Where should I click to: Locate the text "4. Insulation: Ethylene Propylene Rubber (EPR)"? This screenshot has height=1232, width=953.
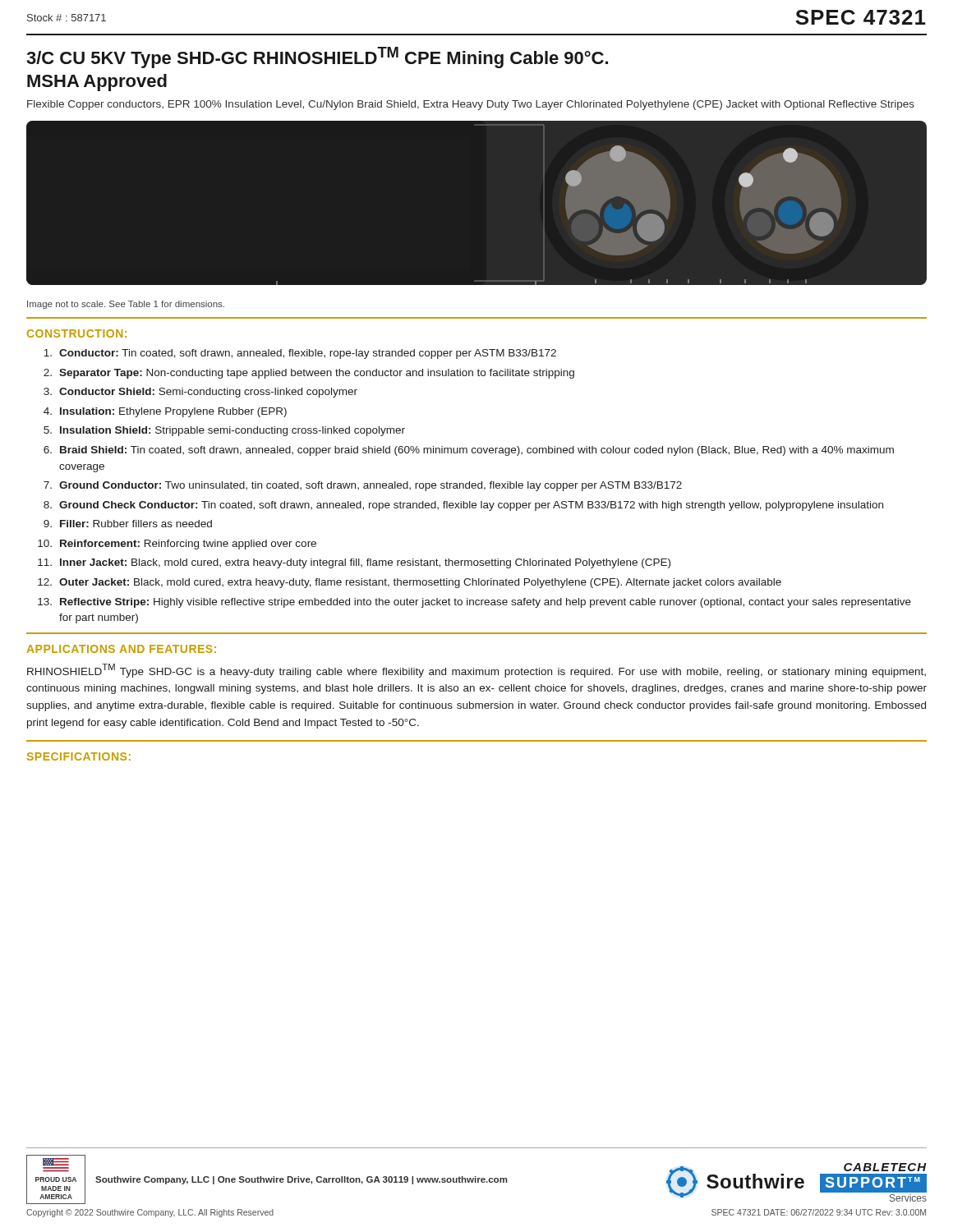click(x=165, y=412)
